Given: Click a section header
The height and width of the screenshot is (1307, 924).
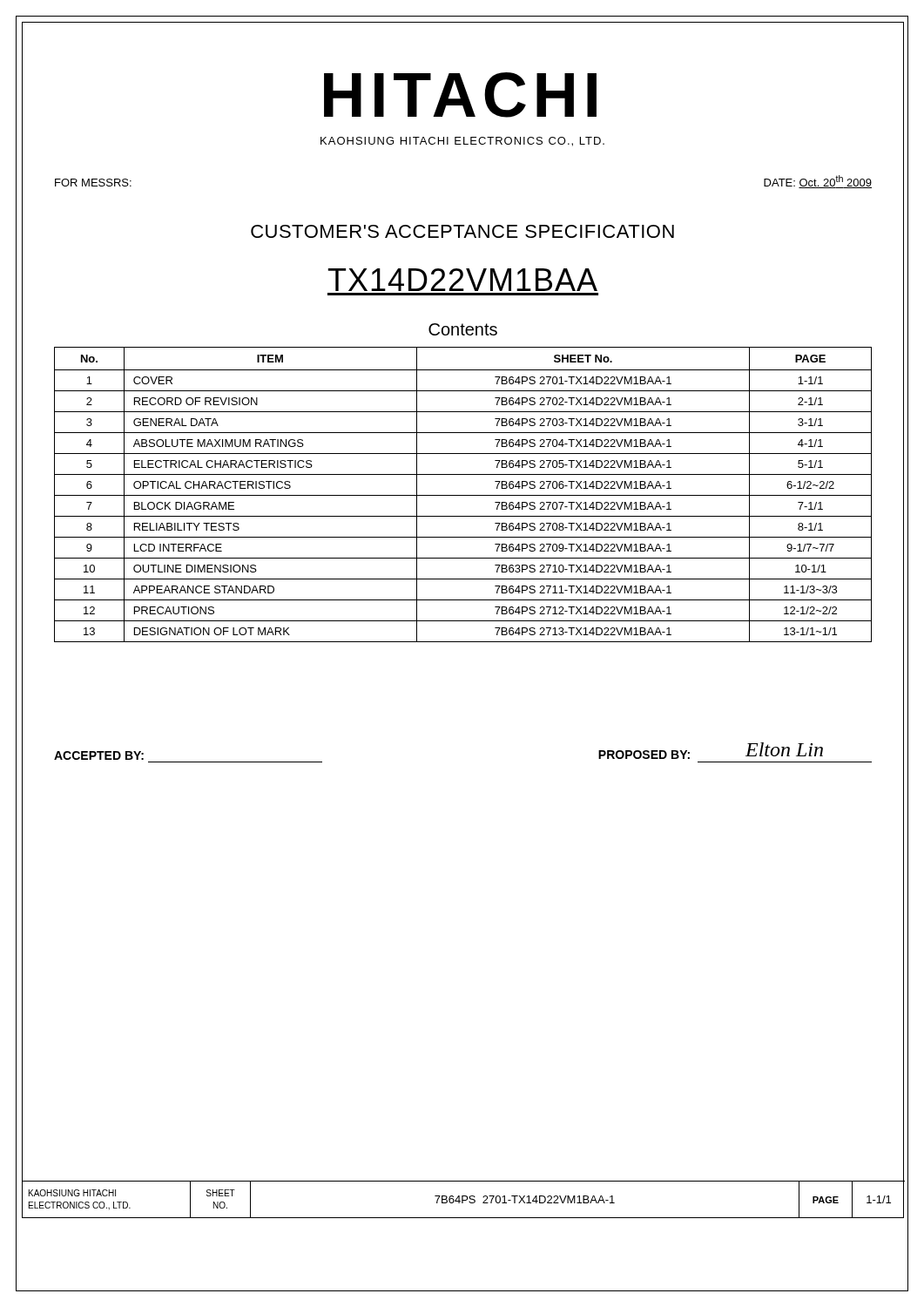Looking at the screenshot, I should (x=463, y=330).
